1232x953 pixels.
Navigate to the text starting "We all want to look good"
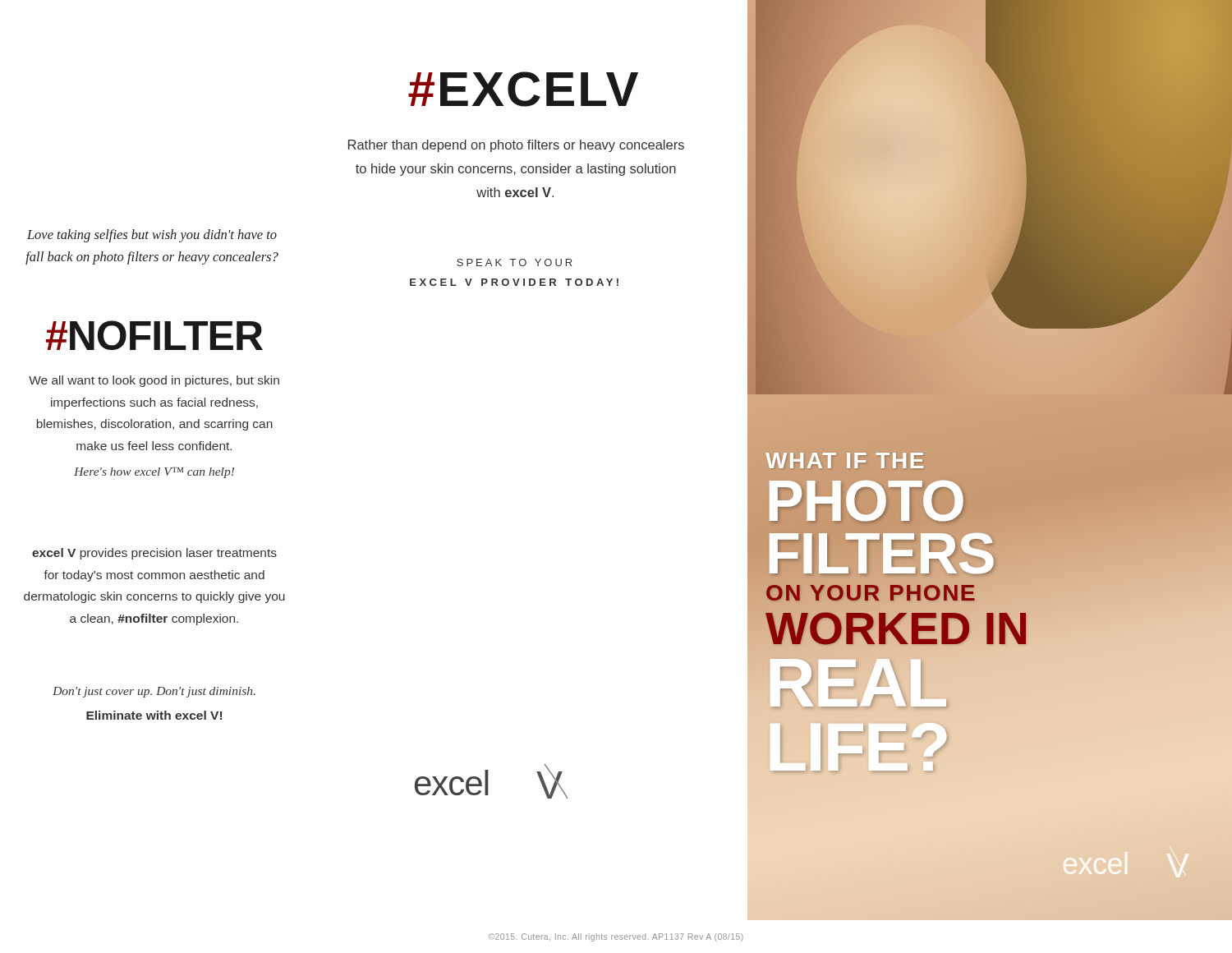pyautogui.click(x=154, y=426)
